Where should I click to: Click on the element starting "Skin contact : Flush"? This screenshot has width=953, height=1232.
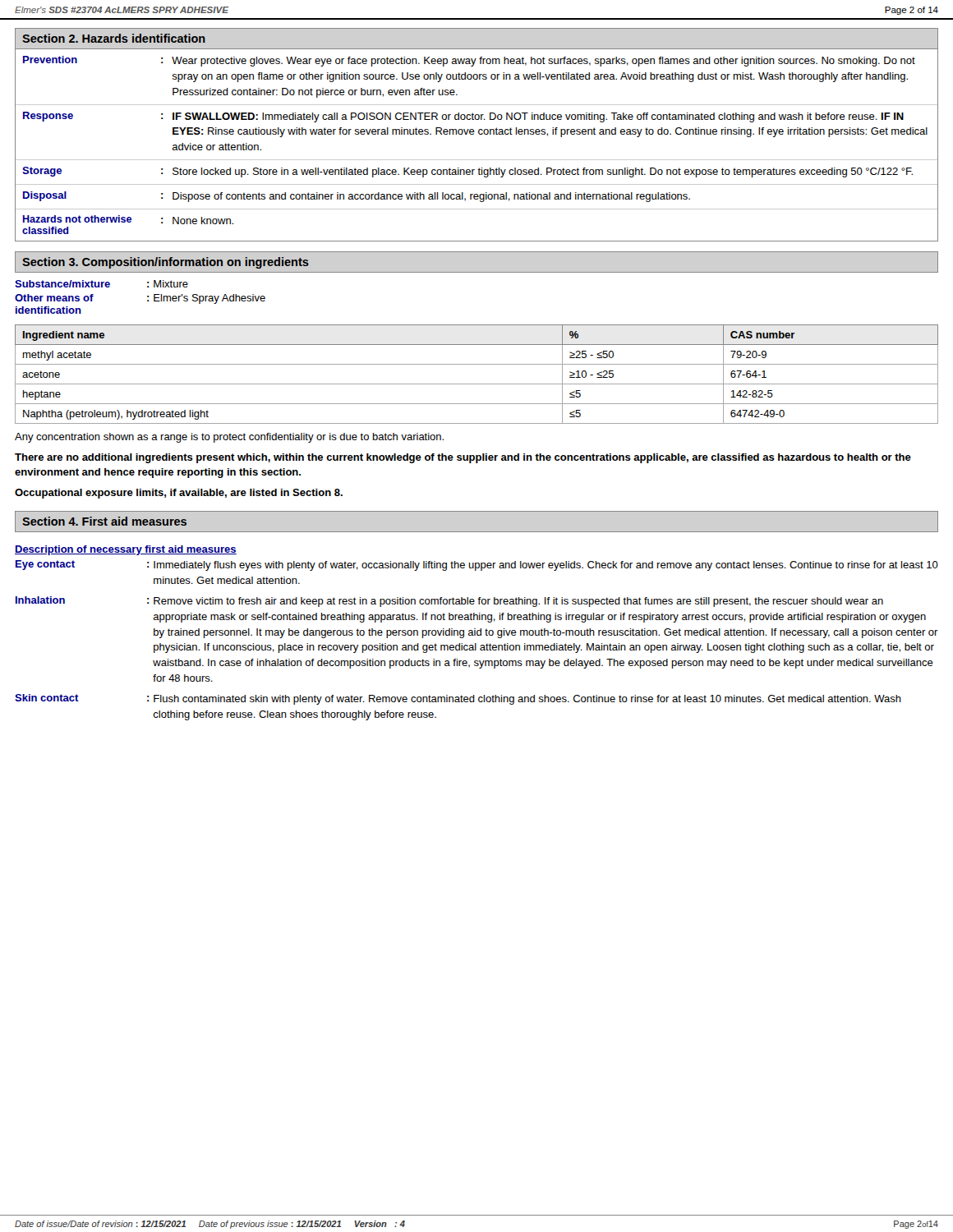(x=476, y=707)
